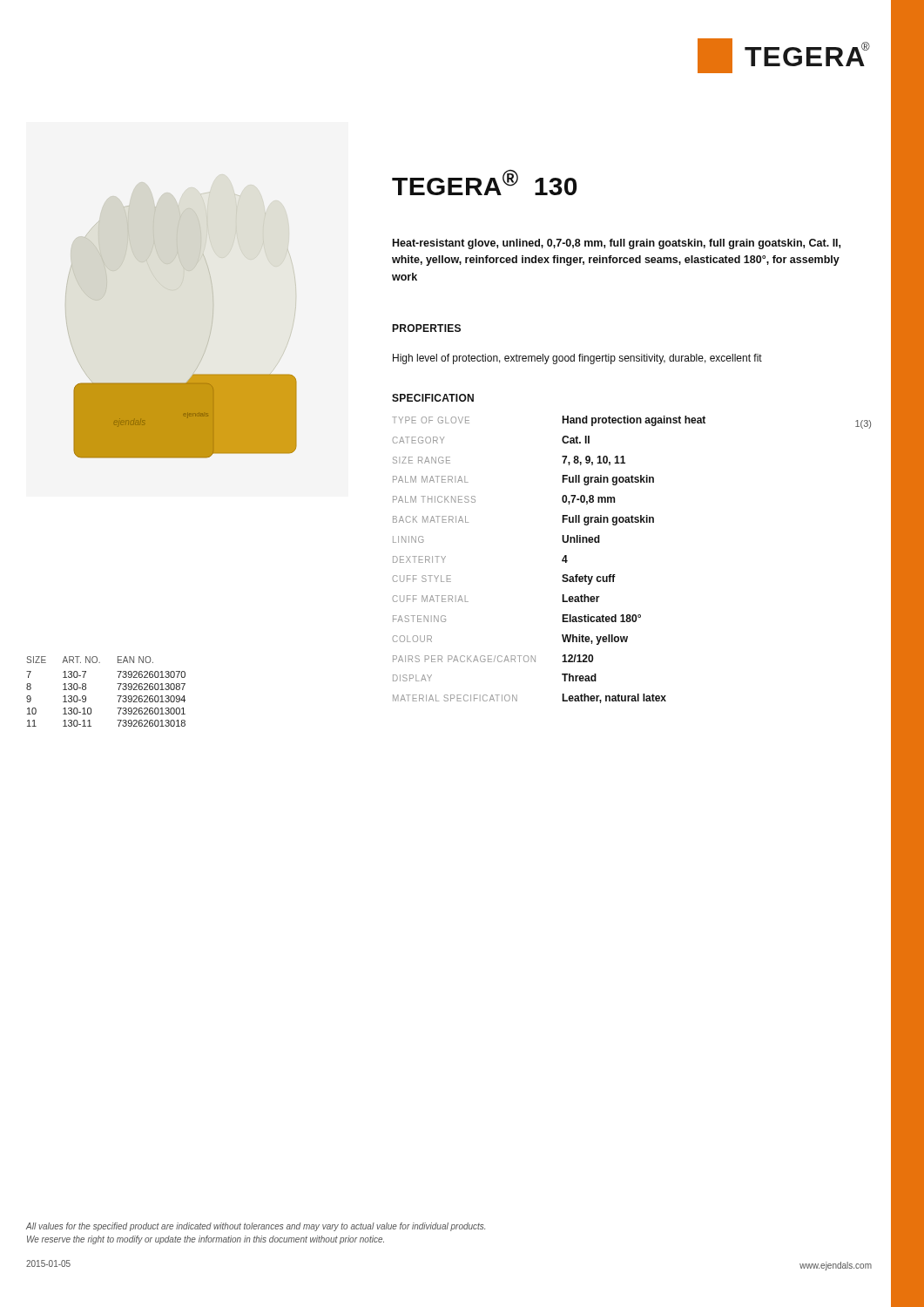Click on the text starting "DEXTERITY 4"
Viewport: 924px width, 1307px height.
point(421,560)
